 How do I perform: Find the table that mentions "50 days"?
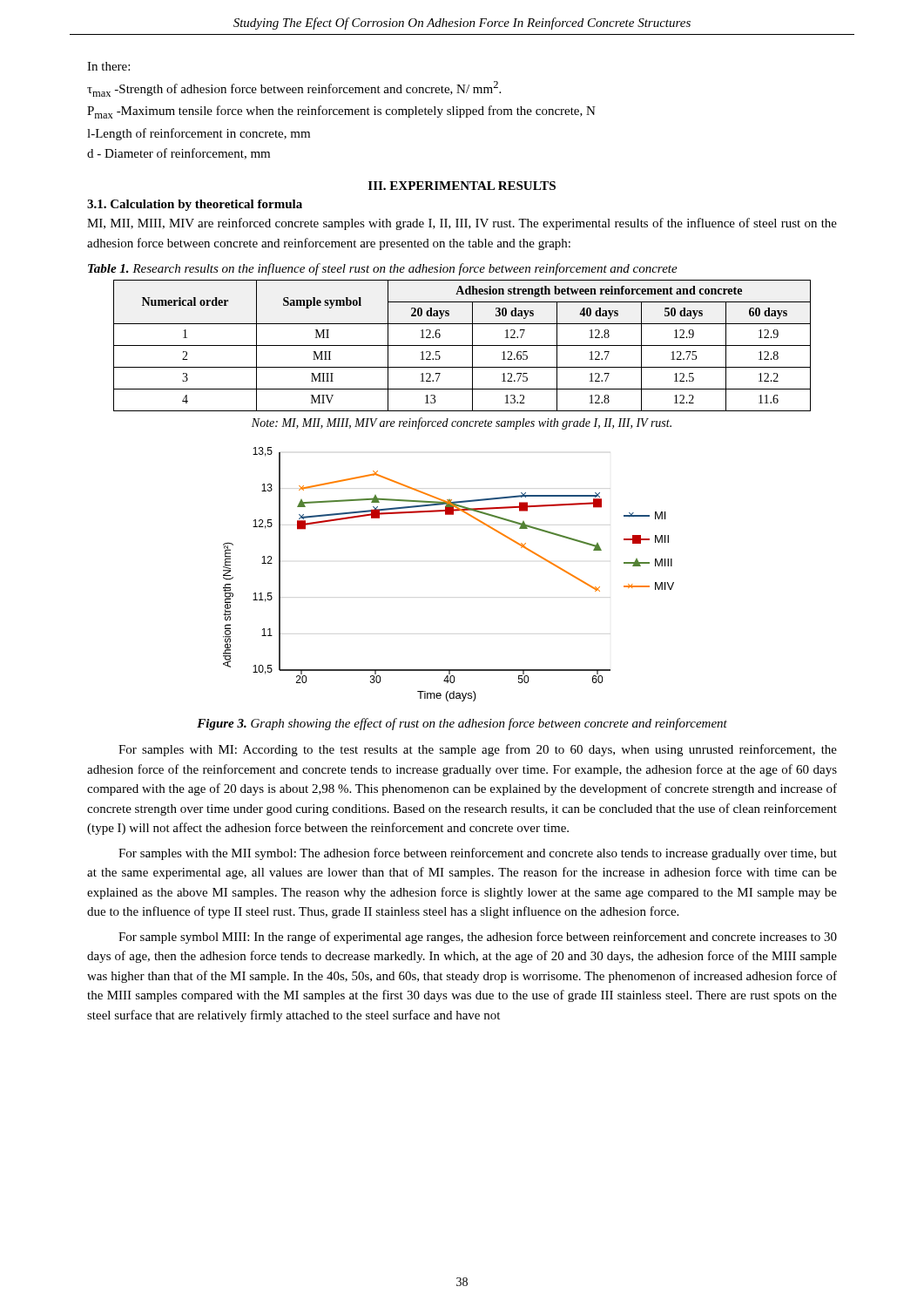click(462, 346)
